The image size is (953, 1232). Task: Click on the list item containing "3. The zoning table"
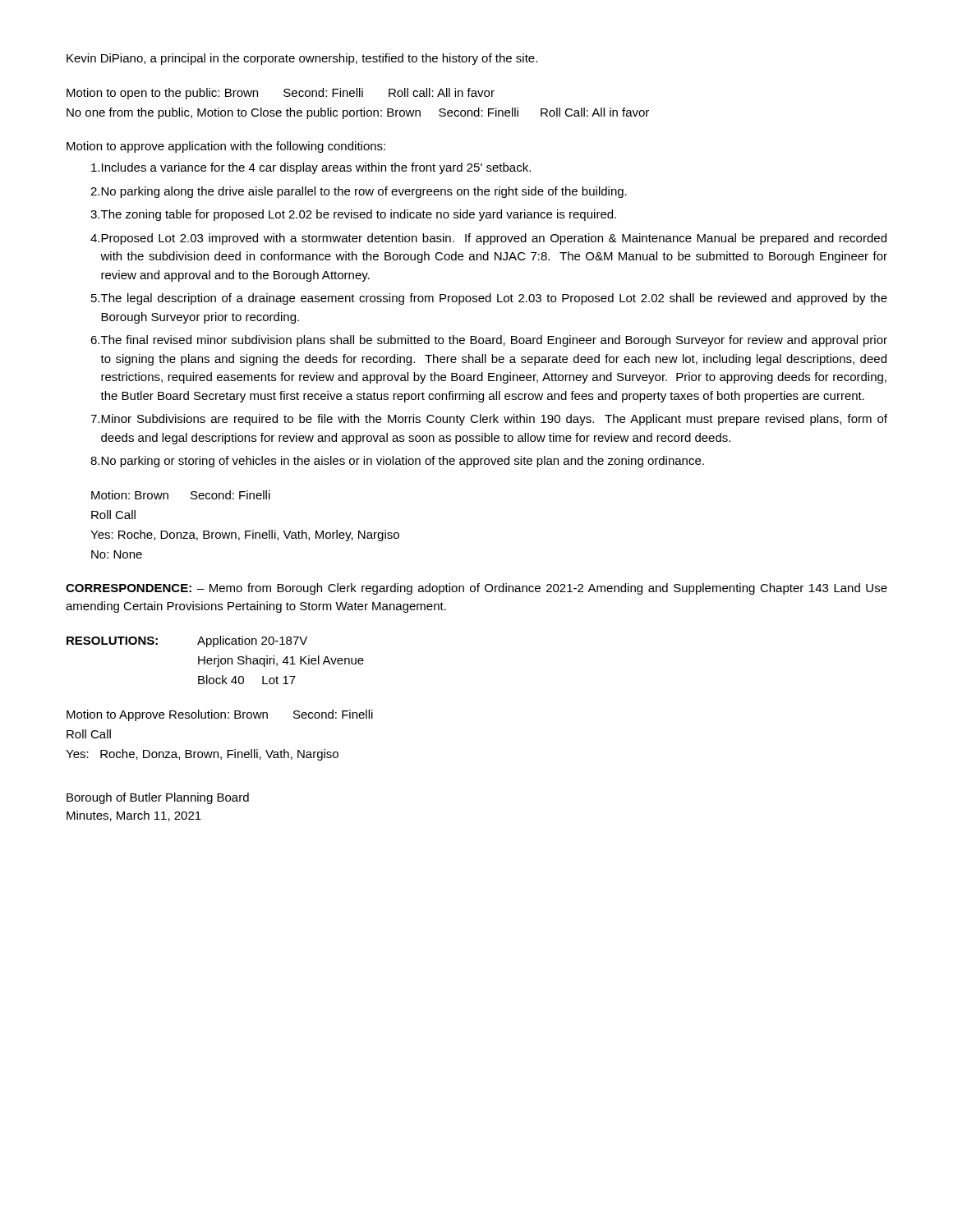pyautogui.click(x=476, y=215)
